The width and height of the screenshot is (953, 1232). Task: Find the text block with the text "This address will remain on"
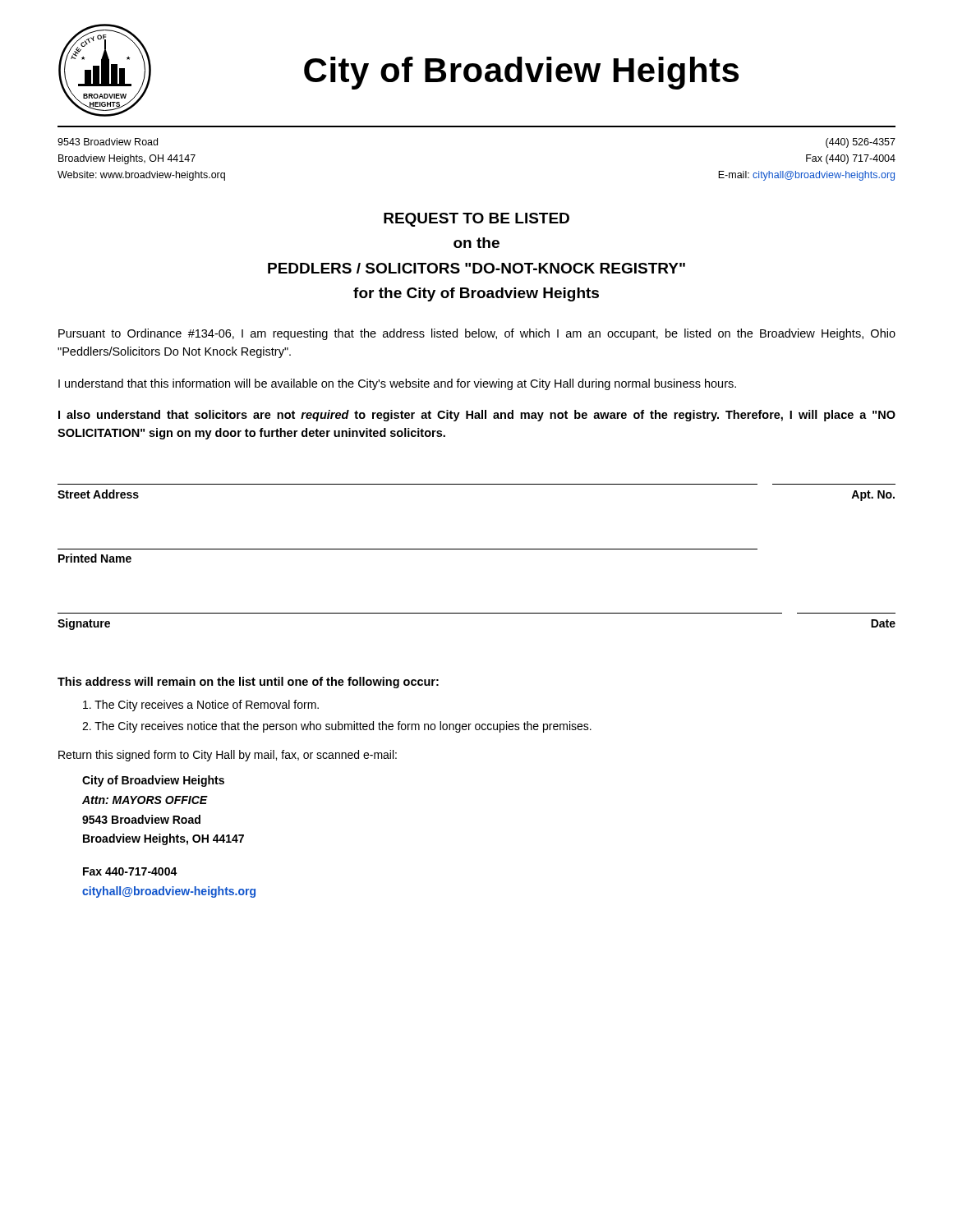coord(248,682)
